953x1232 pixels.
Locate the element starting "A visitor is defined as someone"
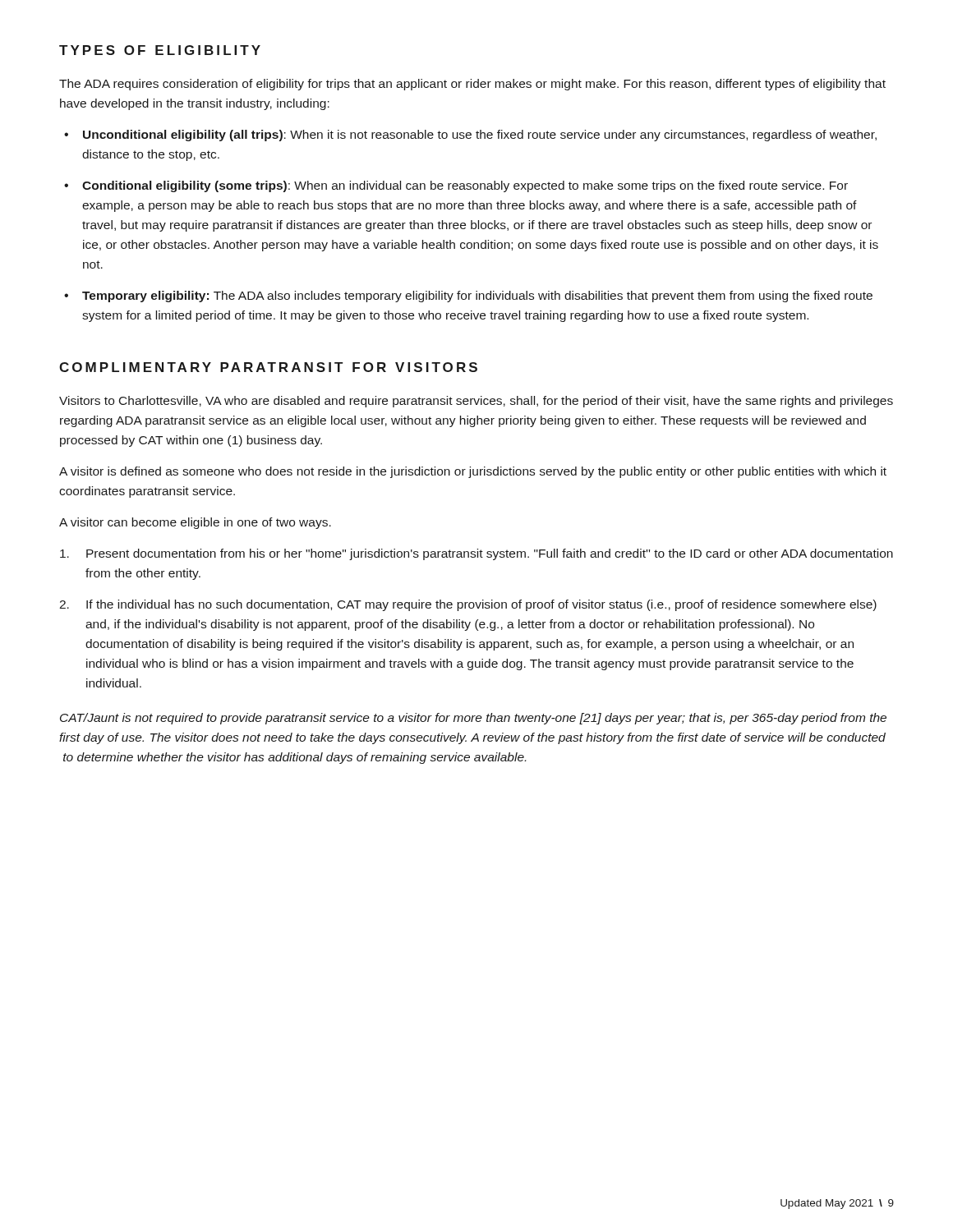(x=476, y=481)
